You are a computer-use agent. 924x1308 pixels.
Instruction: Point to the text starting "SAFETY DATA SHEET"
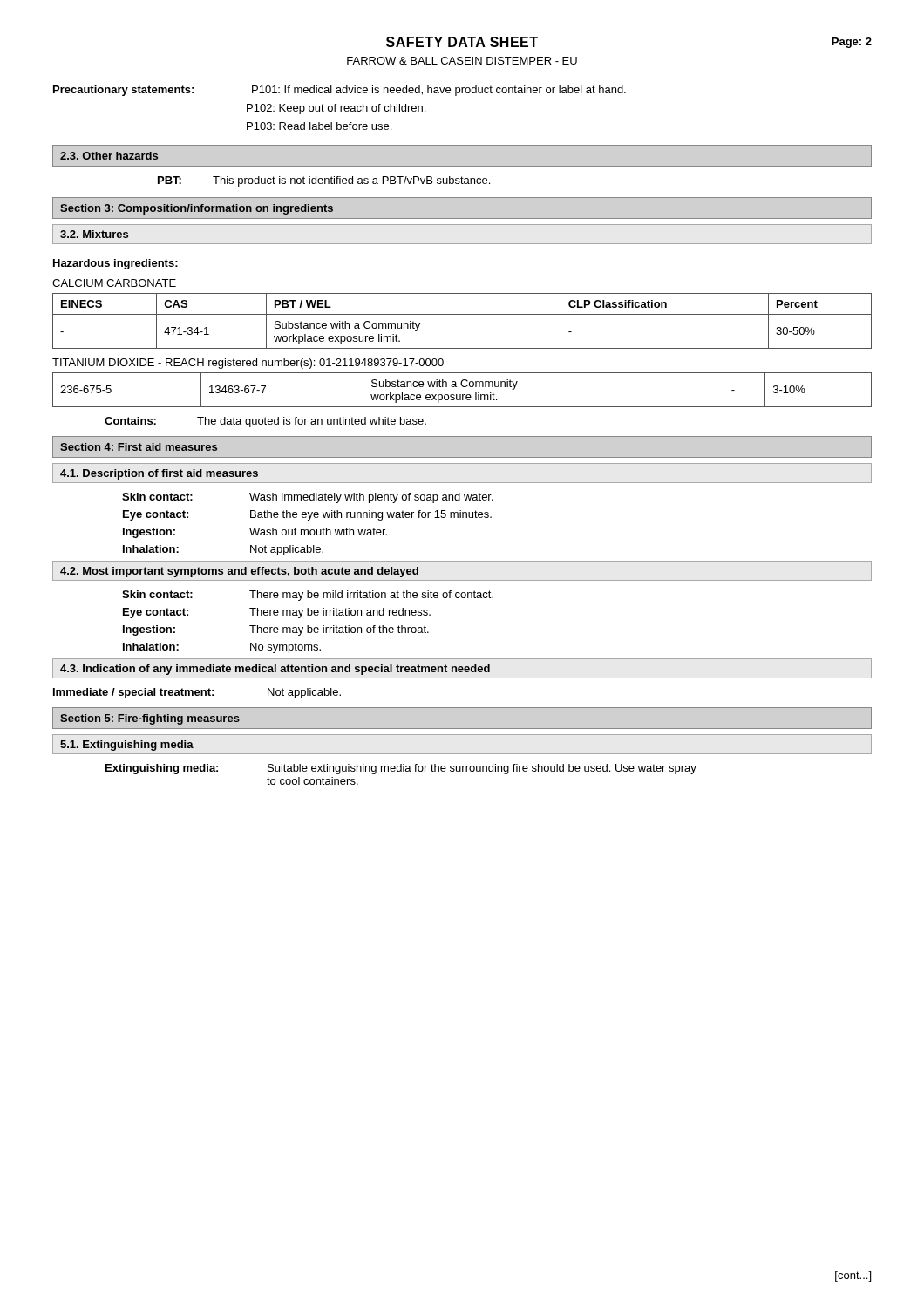(x=462, y=42)
